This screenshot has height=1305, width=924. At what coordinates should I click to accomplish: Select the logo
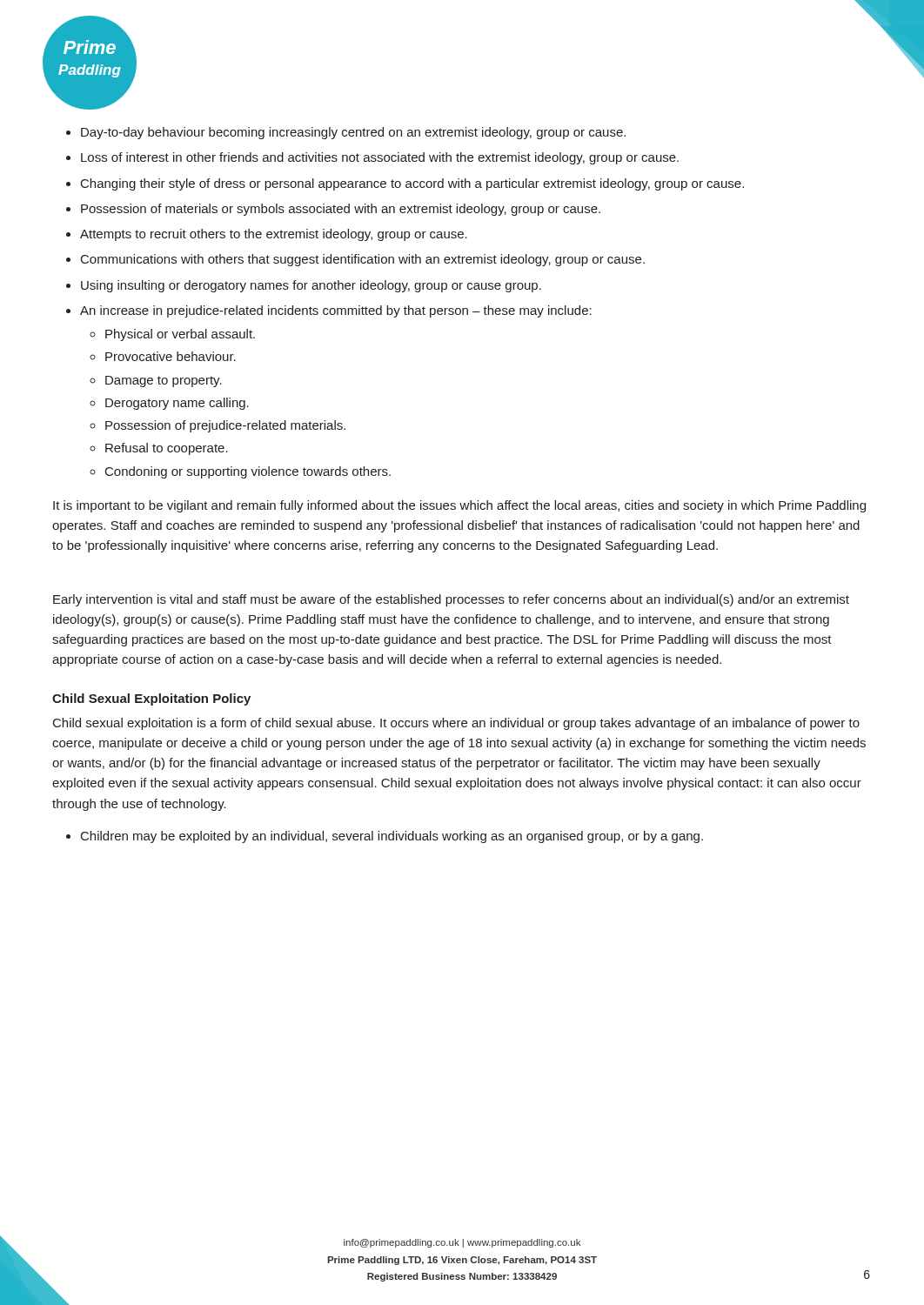click(90, 63)
